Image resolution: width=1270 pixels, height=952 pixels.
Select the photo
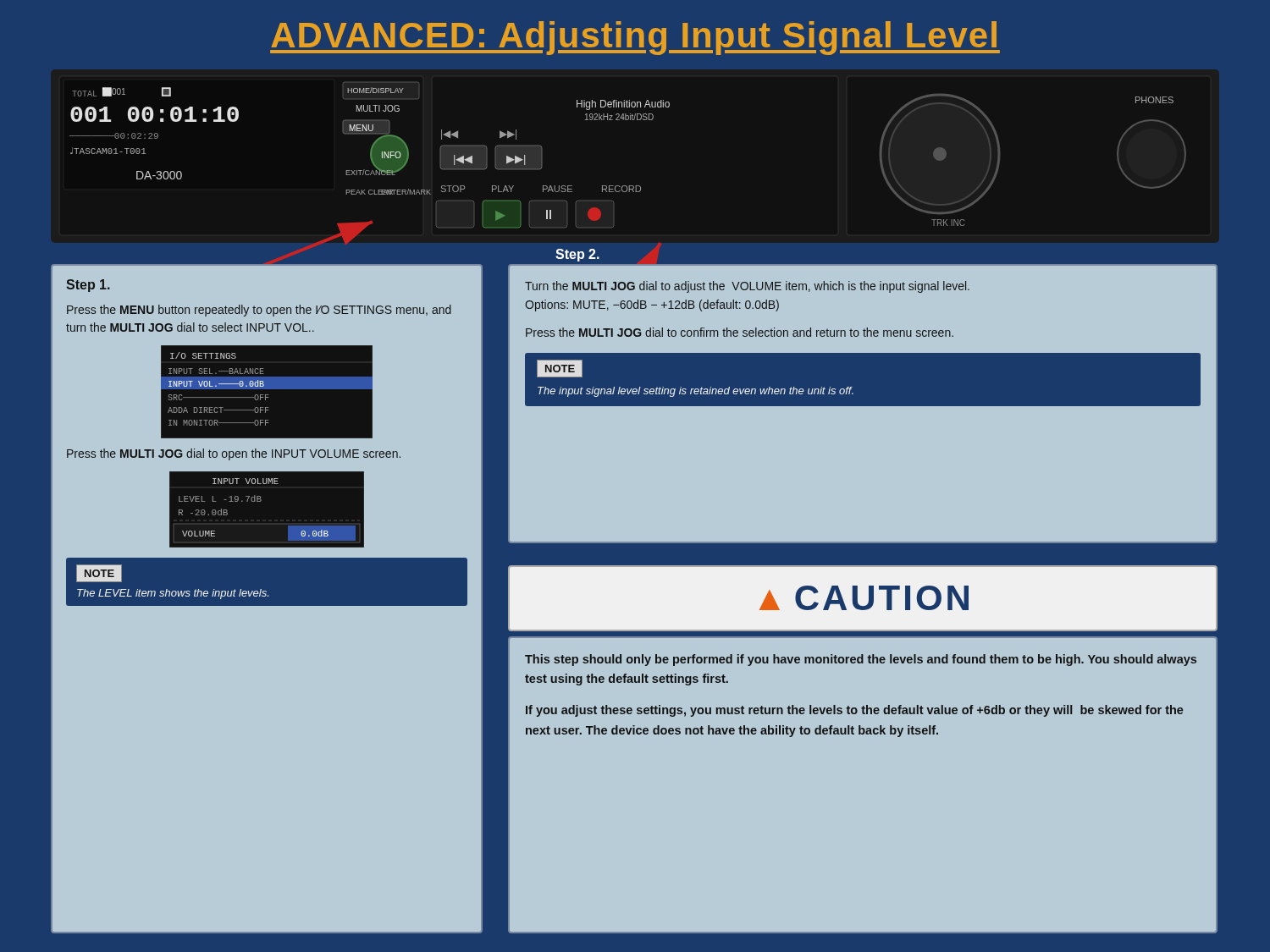pos(635,156)
